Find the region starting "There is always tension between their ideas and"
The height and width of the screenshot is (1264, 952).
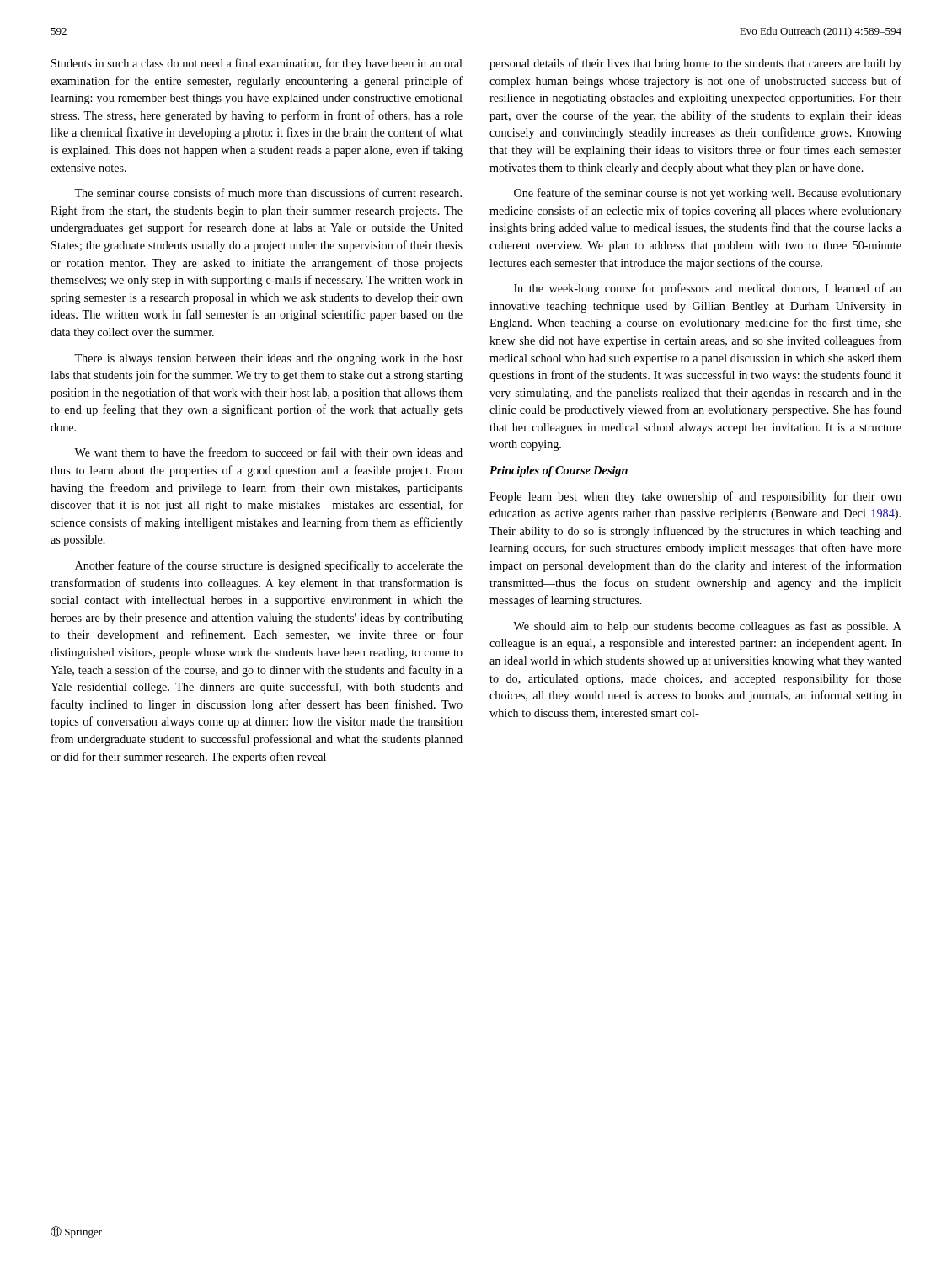tap(257, 393)
